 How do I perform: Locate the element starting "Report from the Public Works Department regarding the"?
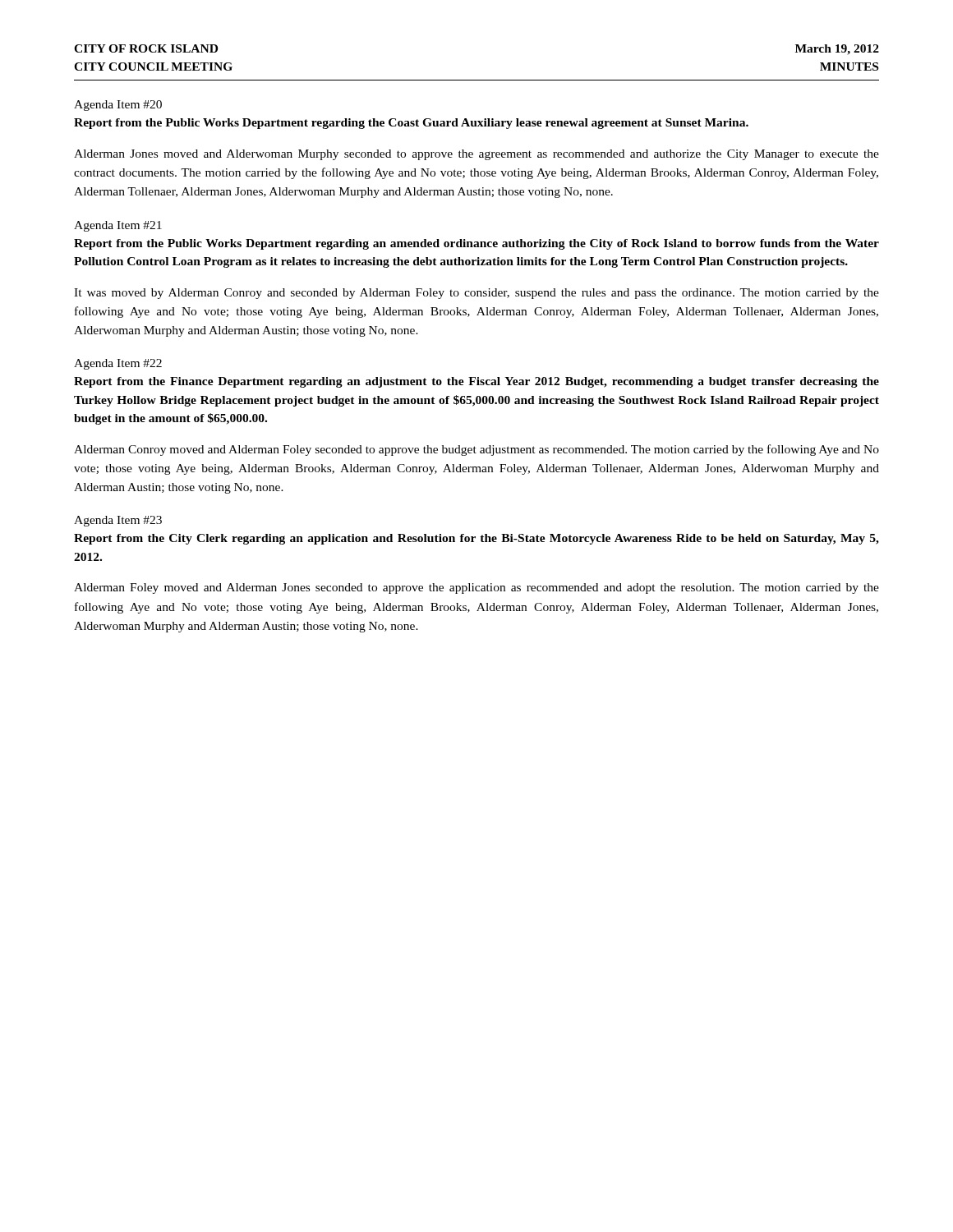(411, 122)
